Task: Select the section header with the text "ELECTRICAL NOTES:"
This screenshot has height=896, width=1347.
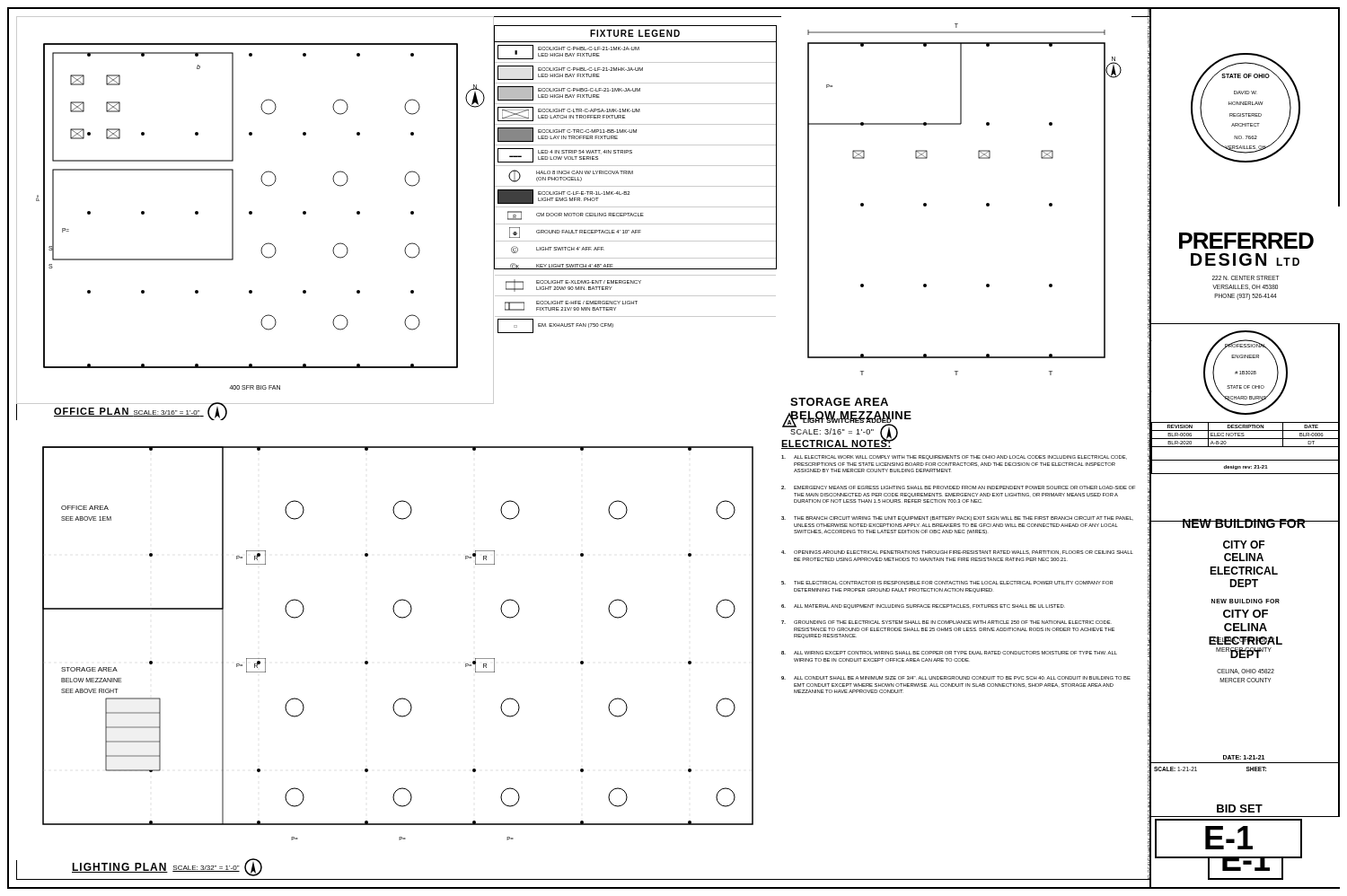Action: (x=836, y=444)
